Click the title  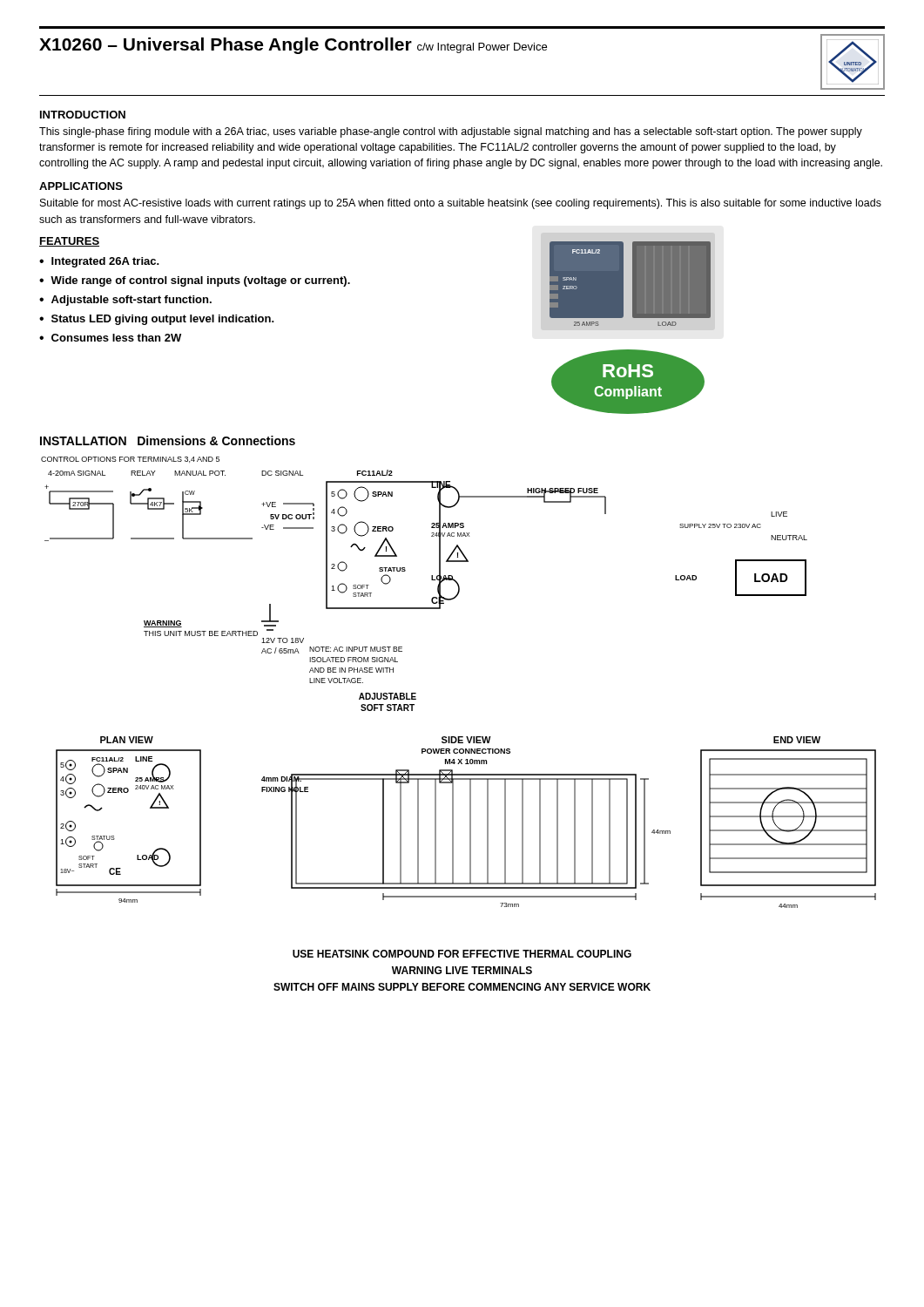point(462,62)
